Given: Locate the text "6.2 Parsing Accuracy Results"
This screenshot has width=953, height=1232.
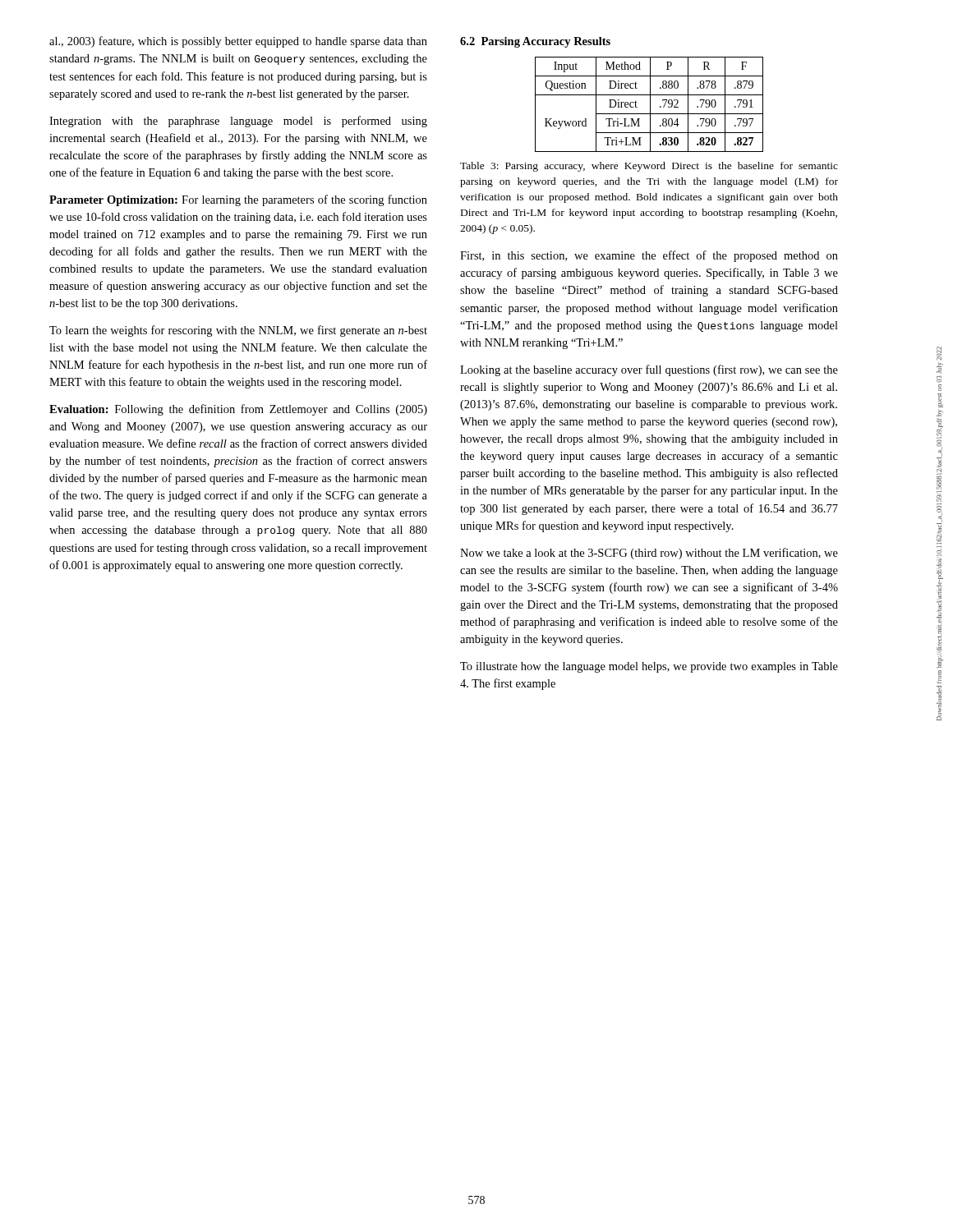Looking at the screenshot, I should coord(535,41).
